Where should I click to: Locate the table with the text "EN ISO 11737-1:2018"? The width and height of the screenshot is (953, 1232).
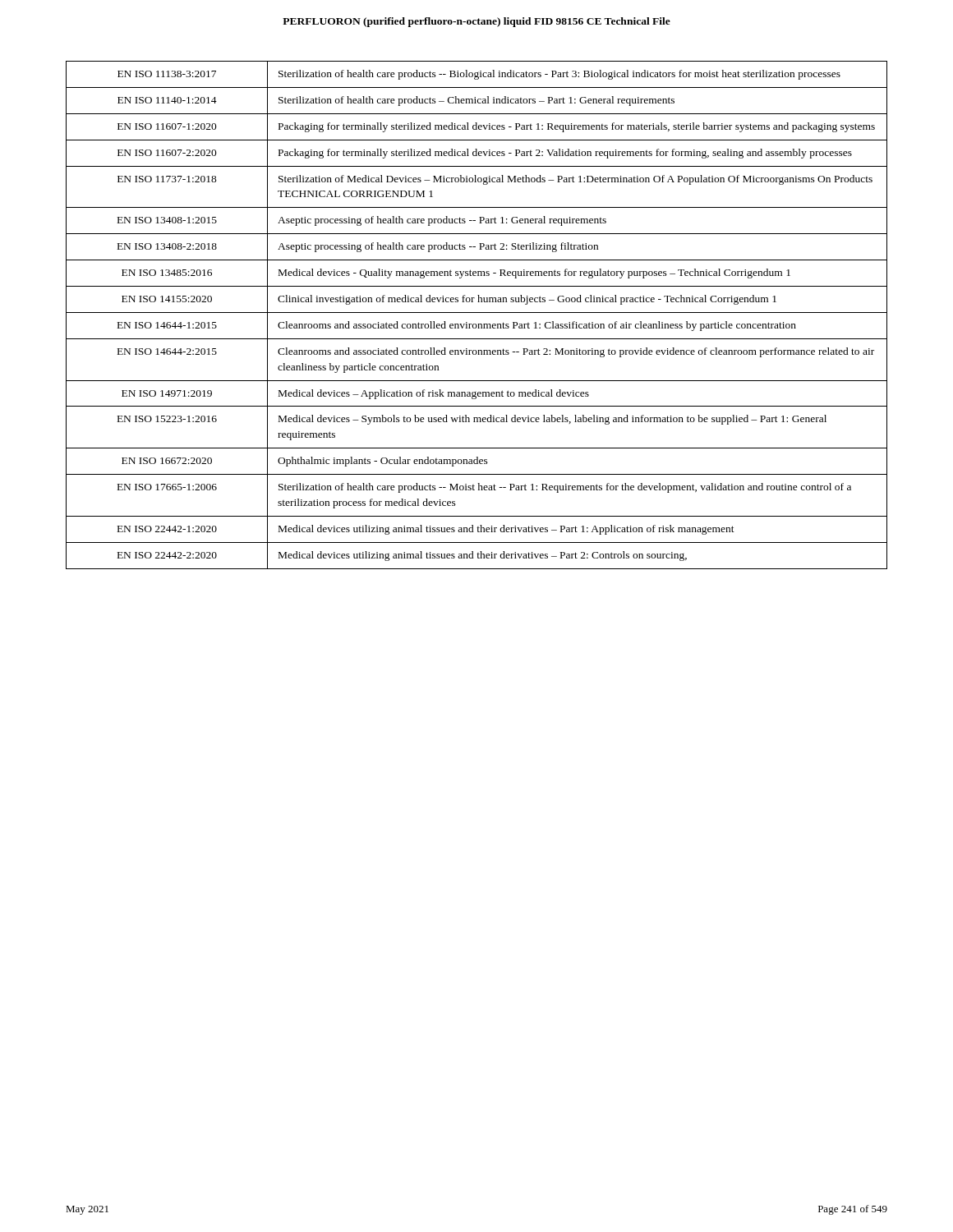coord(476,311)
